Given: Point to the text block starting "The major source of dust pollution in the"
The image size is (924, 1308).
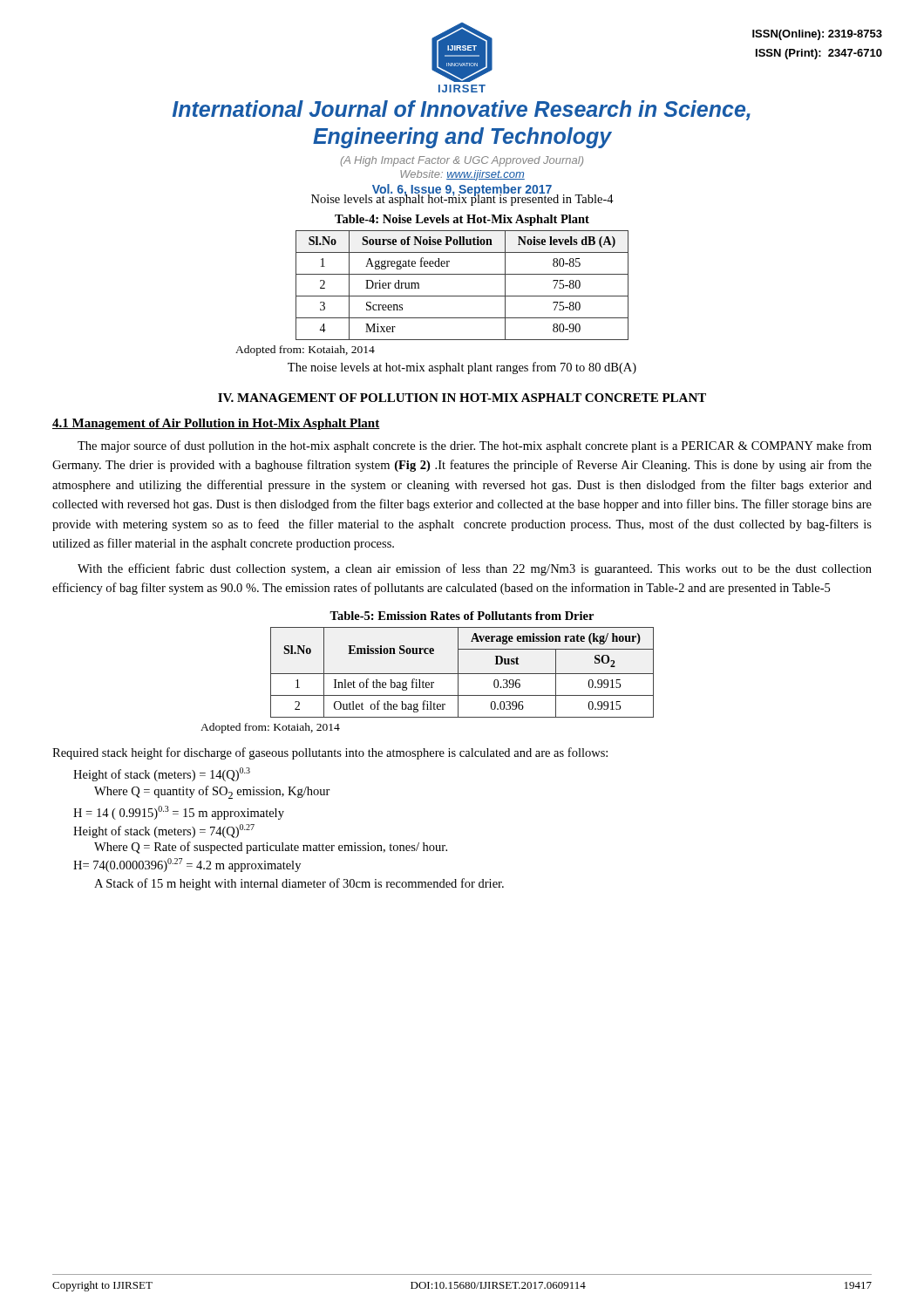Looking at the screenshot, I should tap(462, 495).
